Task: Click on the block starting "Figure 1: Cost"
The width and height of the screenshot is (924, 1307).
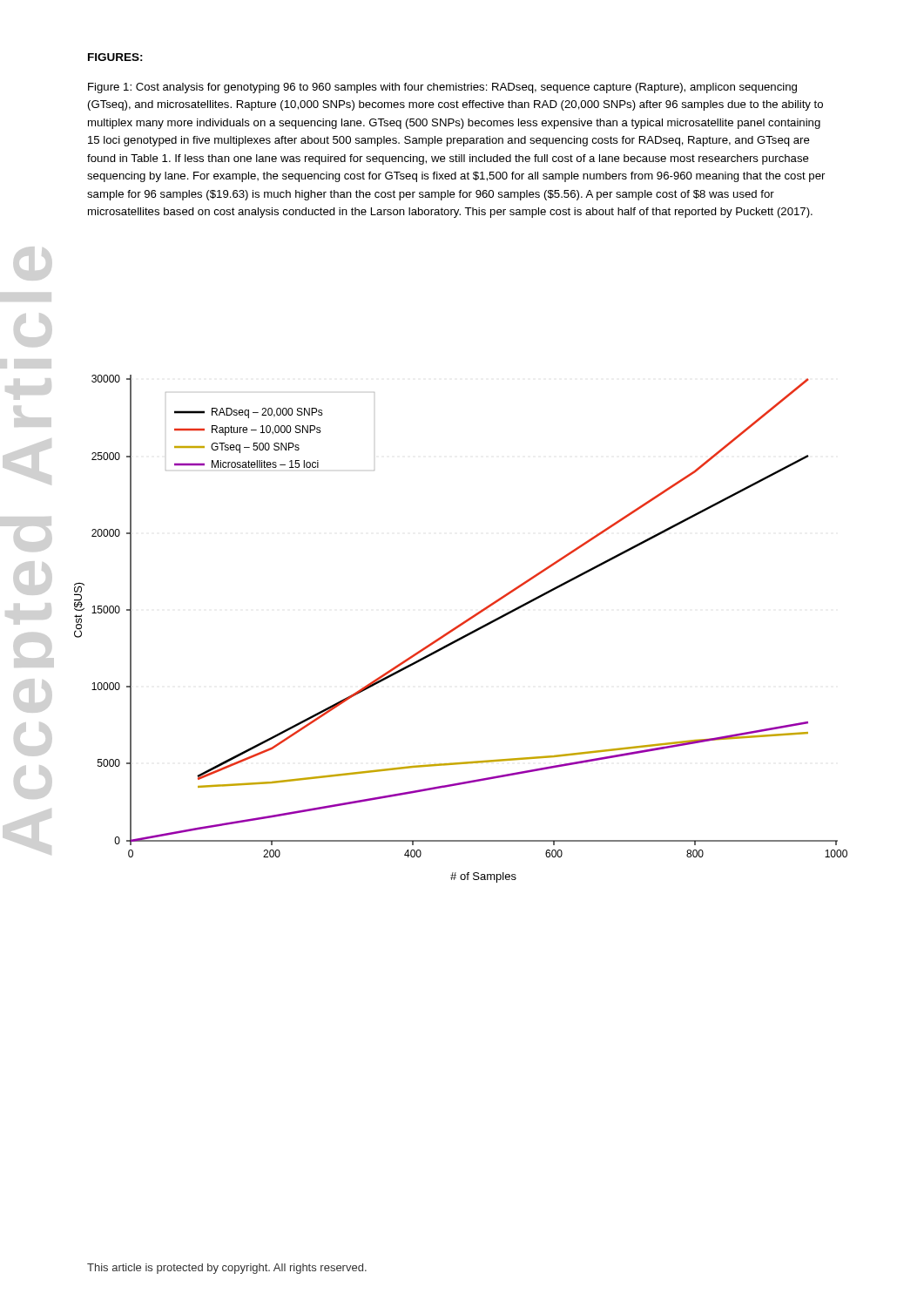Action: pos(456,149)
